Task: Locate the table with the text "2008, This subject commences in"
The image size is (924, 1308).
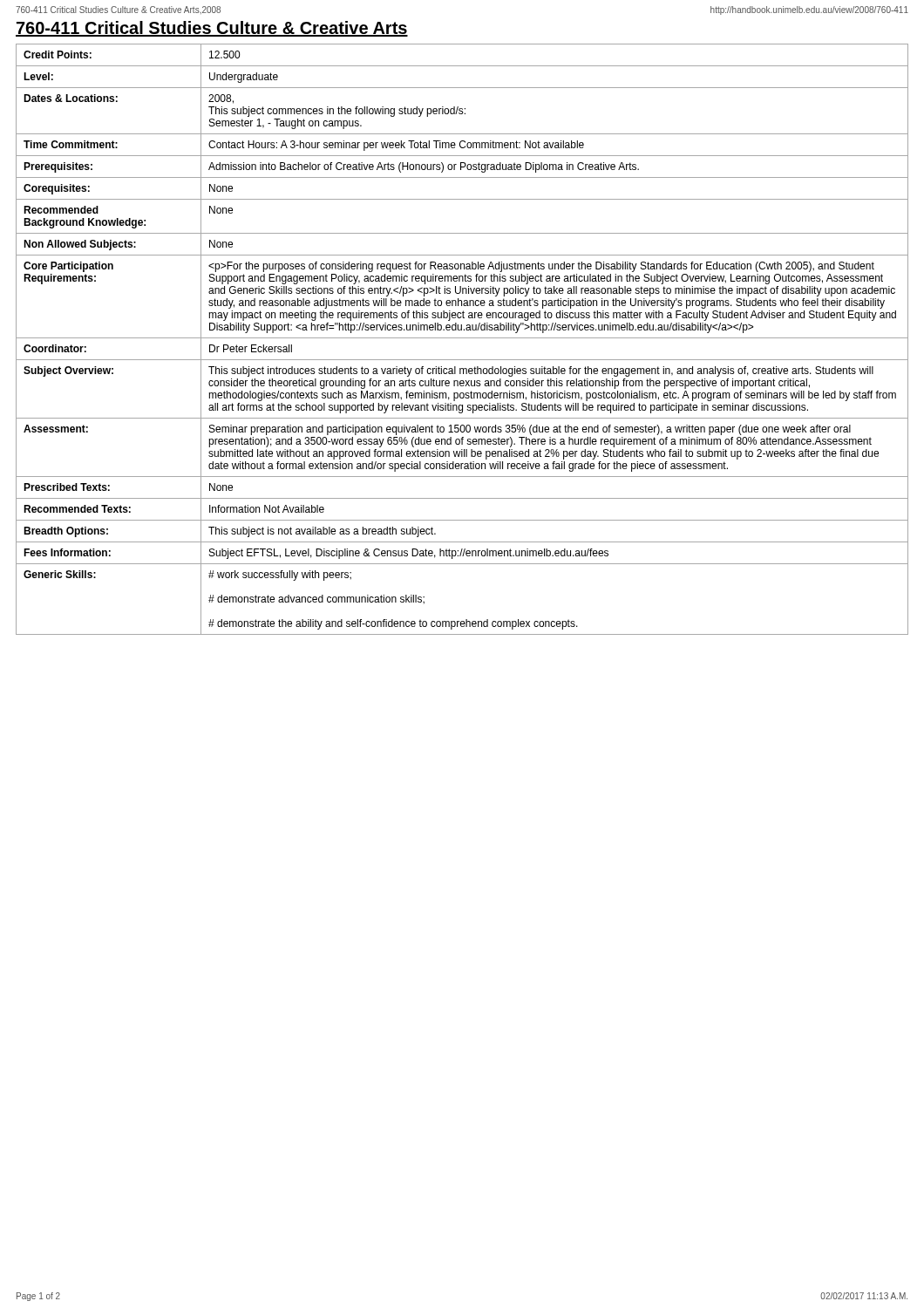Action: pyautogui.click(x=462, y=339)
